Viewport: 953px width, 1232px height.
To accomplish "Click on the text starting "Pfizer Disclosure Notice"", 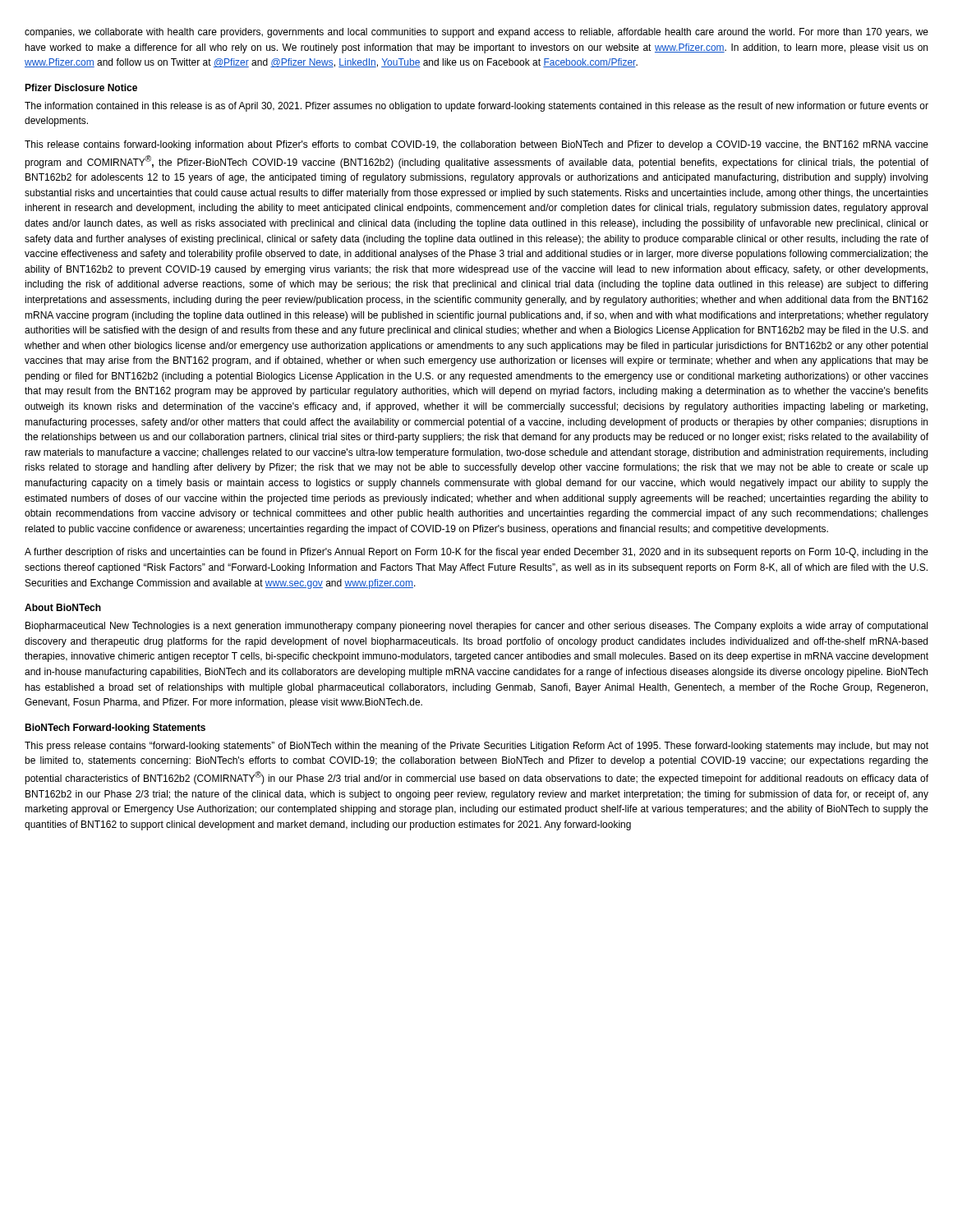I will tap(81, 88).
